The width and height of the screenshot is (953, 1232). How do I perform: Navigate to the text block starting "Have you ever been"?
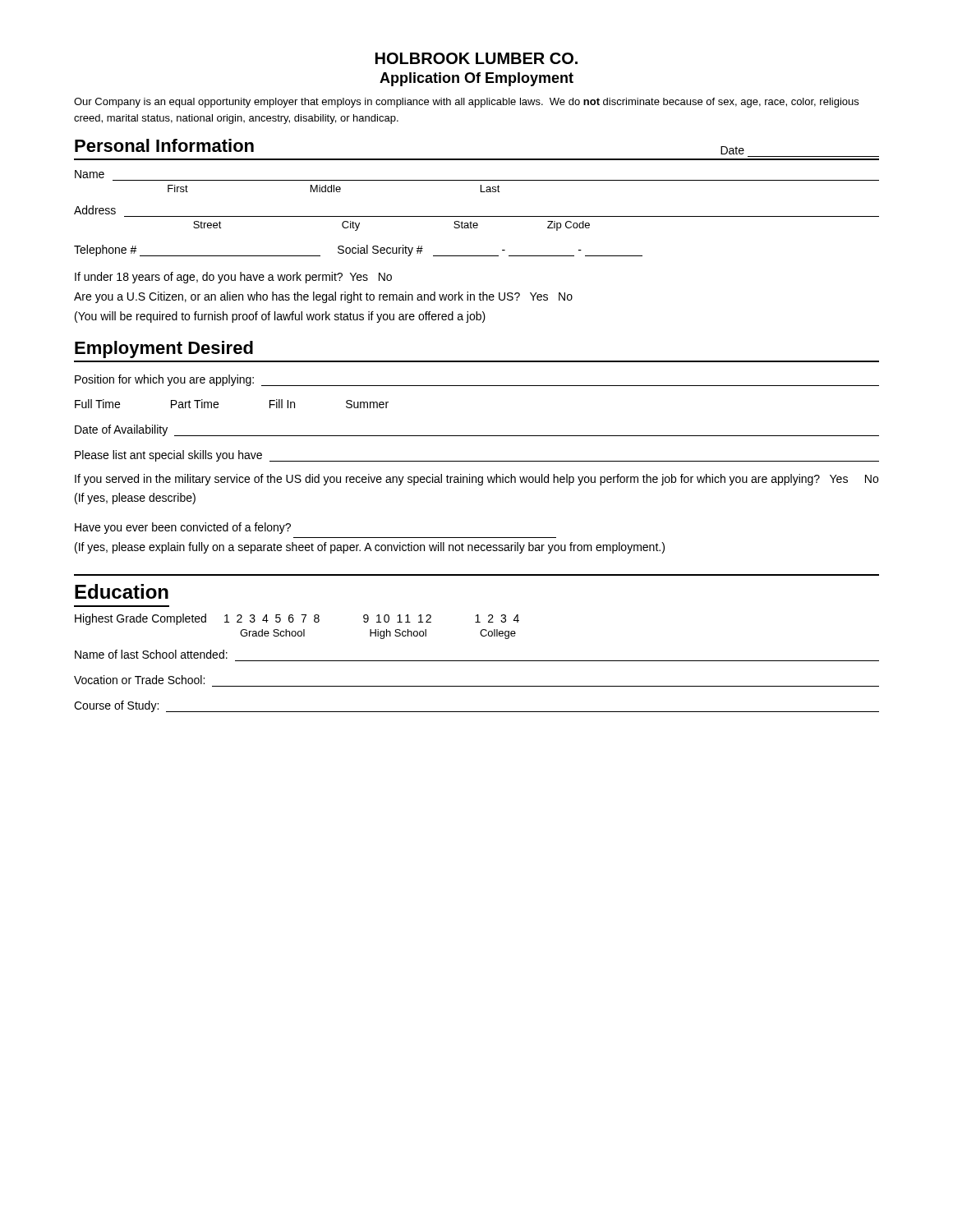[370, 537]
